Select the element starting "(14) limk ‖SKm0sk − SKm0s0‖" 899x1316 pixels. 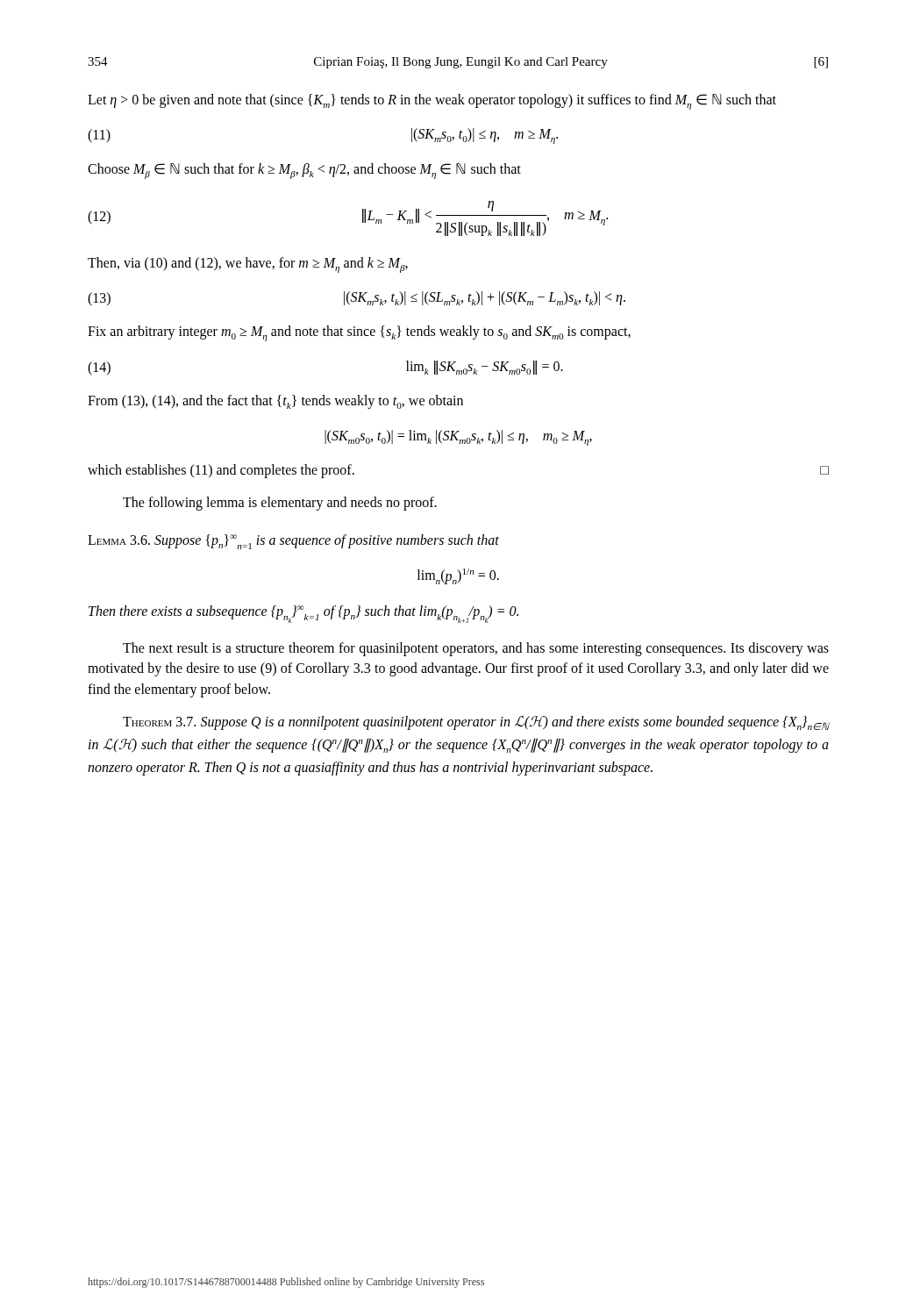point(458,367)
